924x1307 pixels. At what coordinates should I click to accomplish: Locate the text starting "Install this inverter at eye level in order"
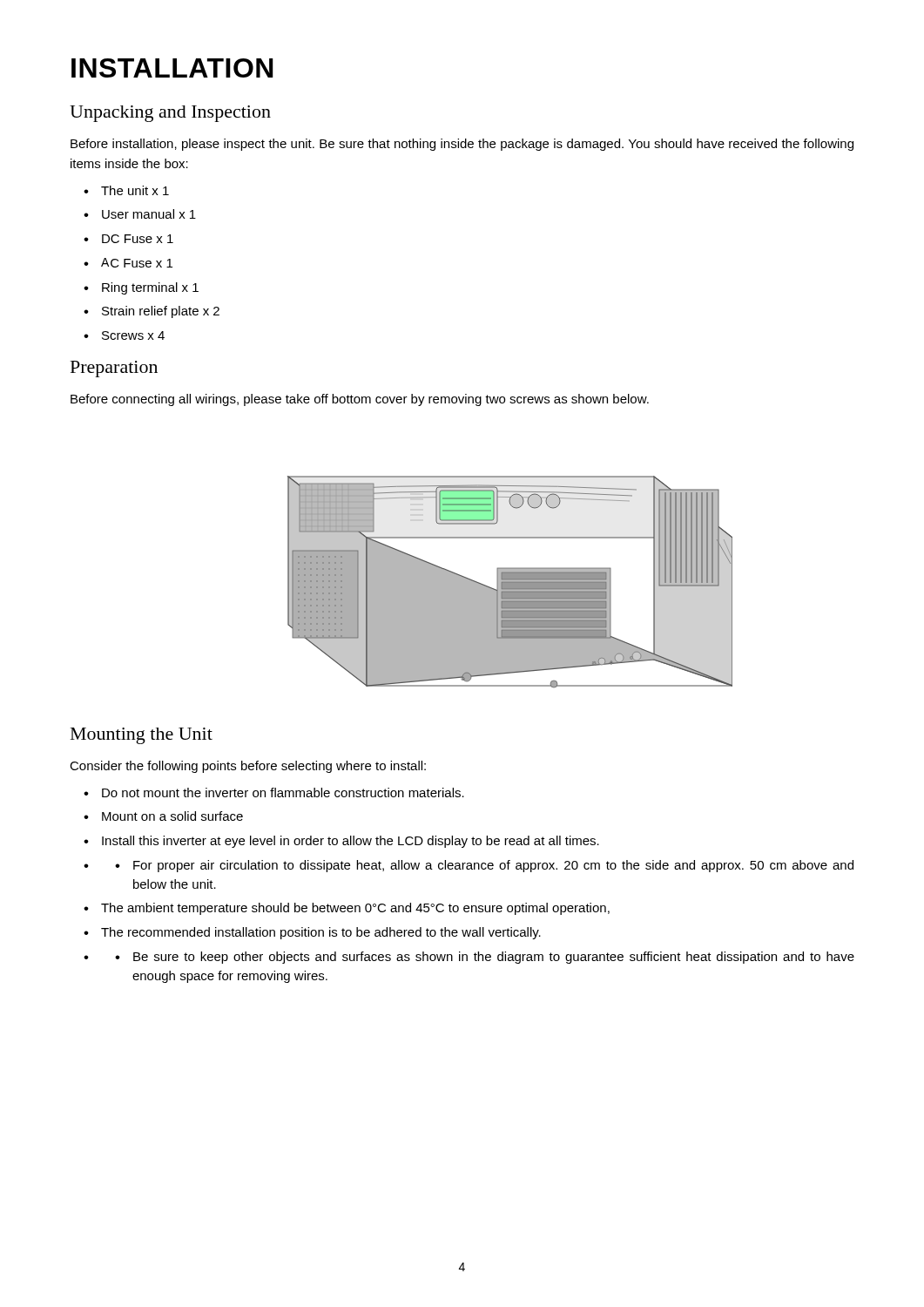pyautogui.click(x=350, y=841)
